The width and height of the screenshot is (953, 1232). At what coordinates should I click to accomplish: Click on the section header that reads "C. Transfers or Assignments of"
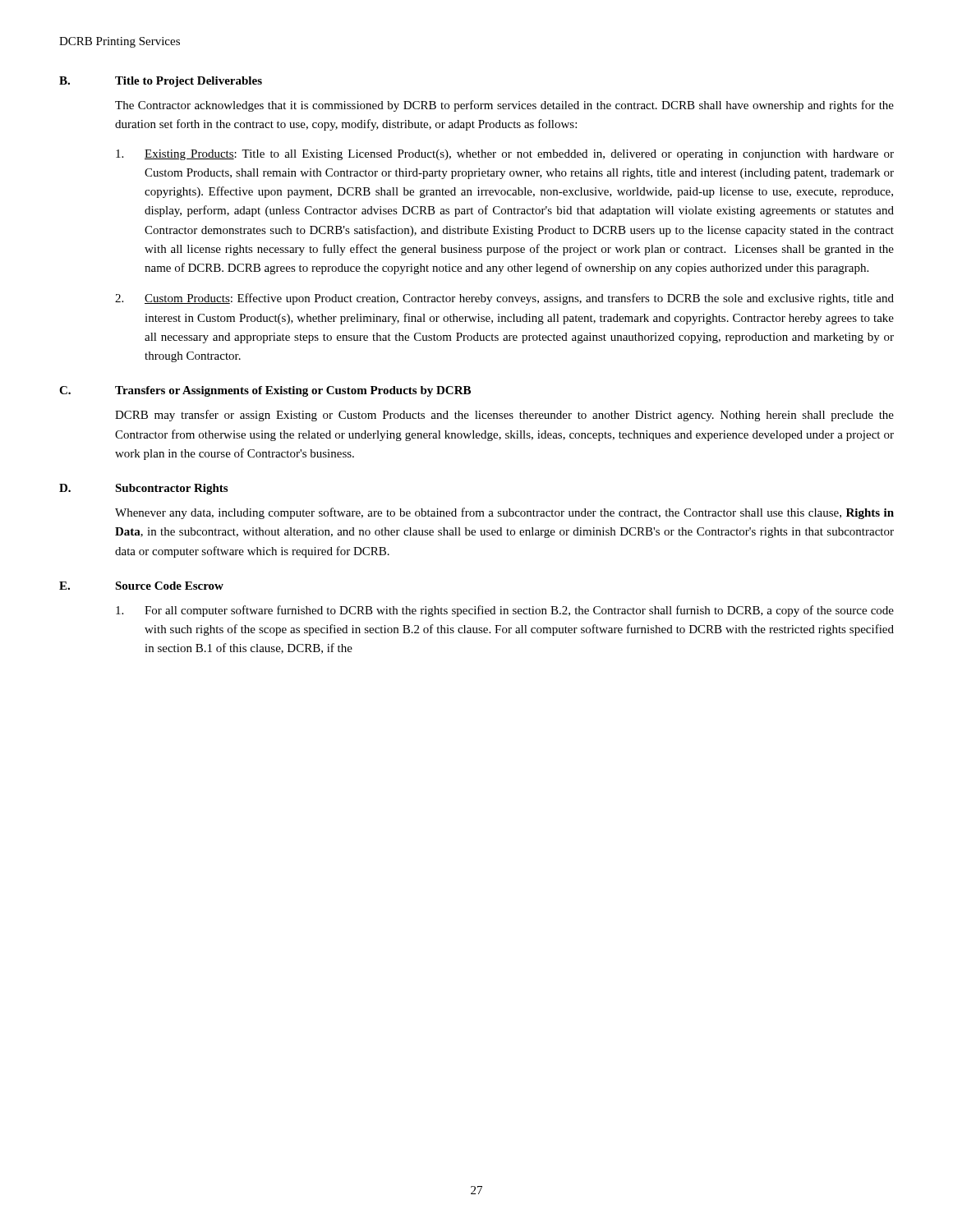click(265, 391)
